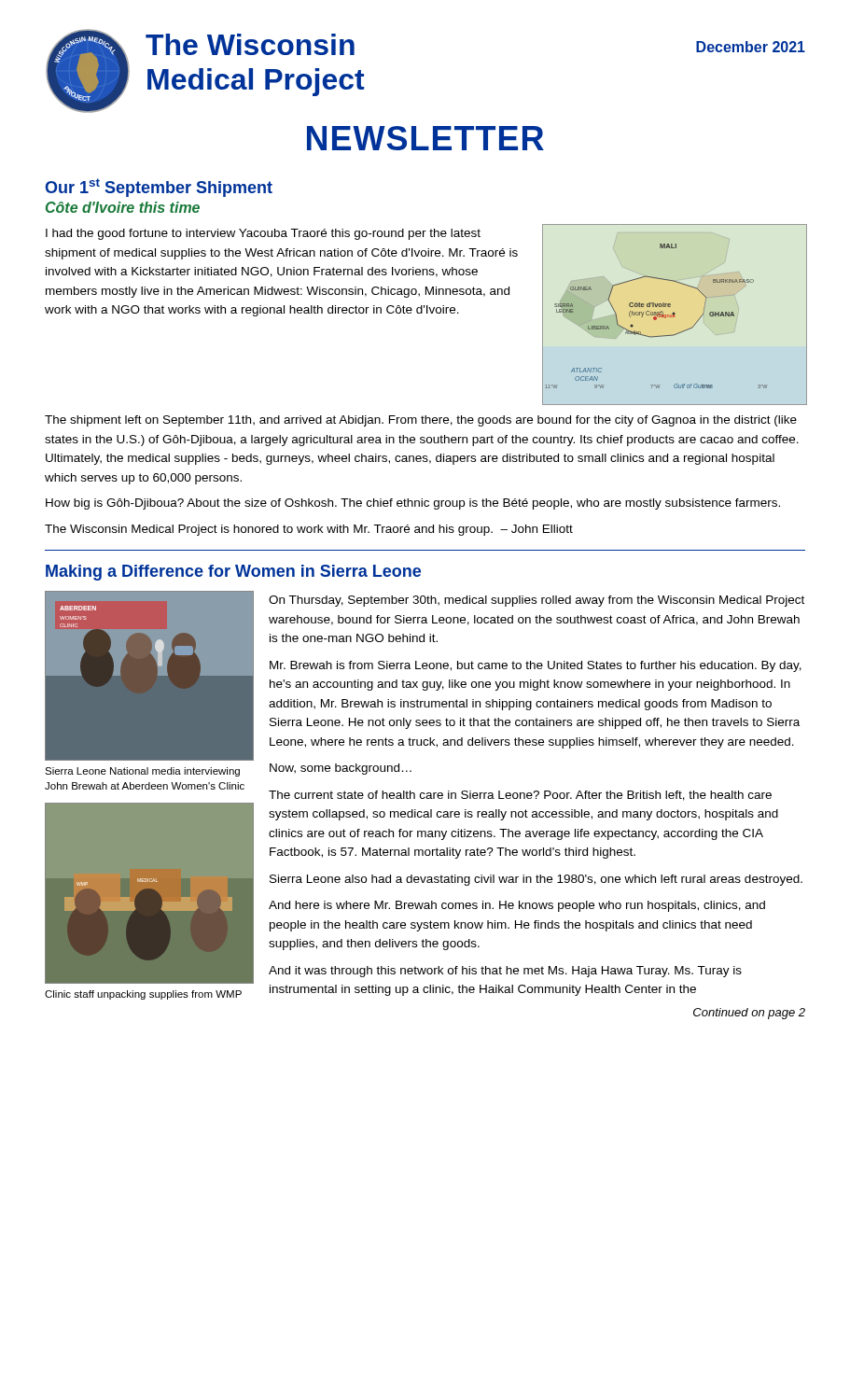Navigate to the block starting "Côte d'Ivoire this time"
Viewport: 850px width, 1400px height.
[x=122, y=208]
